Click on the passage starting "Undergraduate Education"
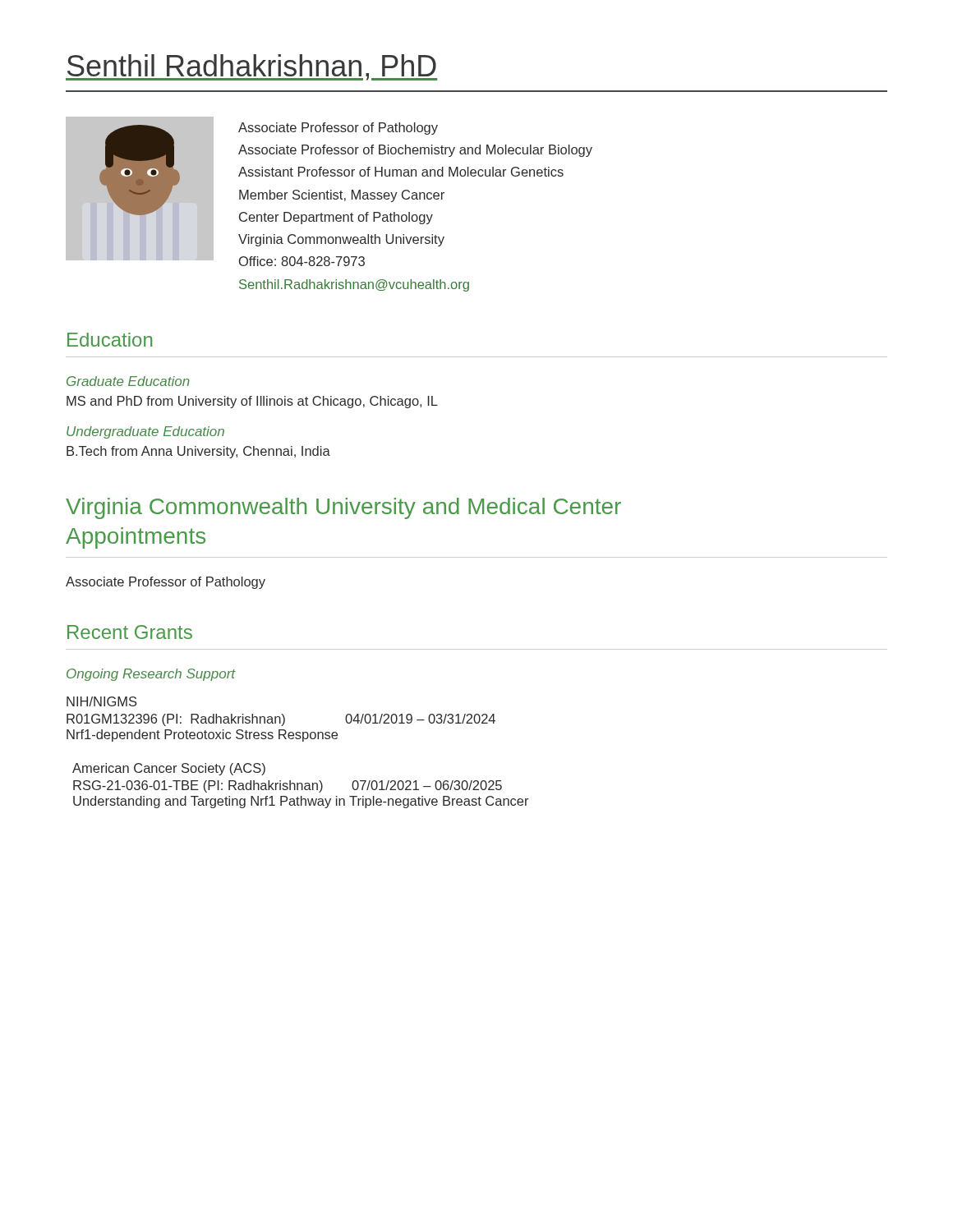The height and width of the screenshot is (1232, 953). 145,431
